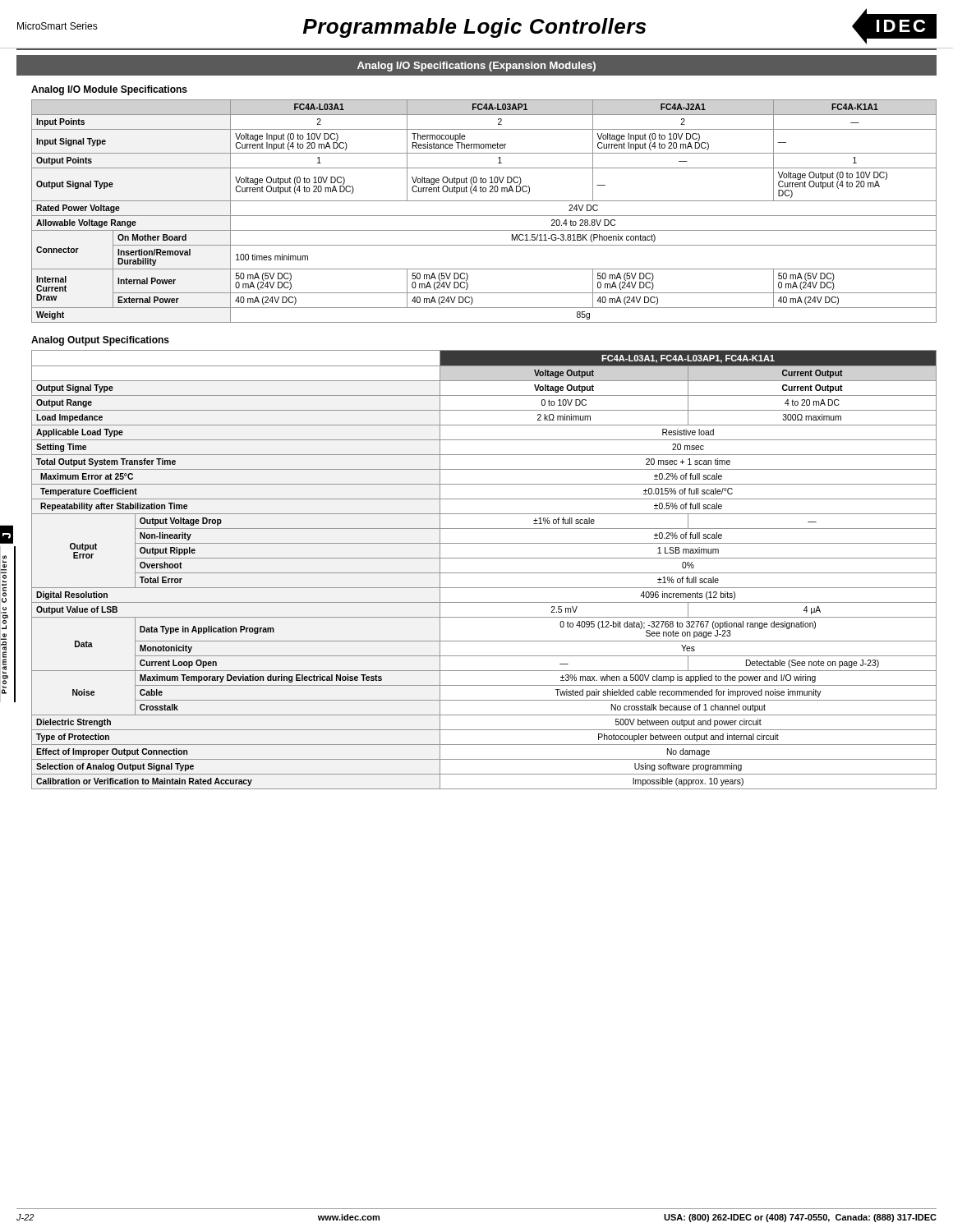Click on the table containing "100 times minimum"
The image size is (953, 1232).
pyautogui.click(x=484, y=211)
